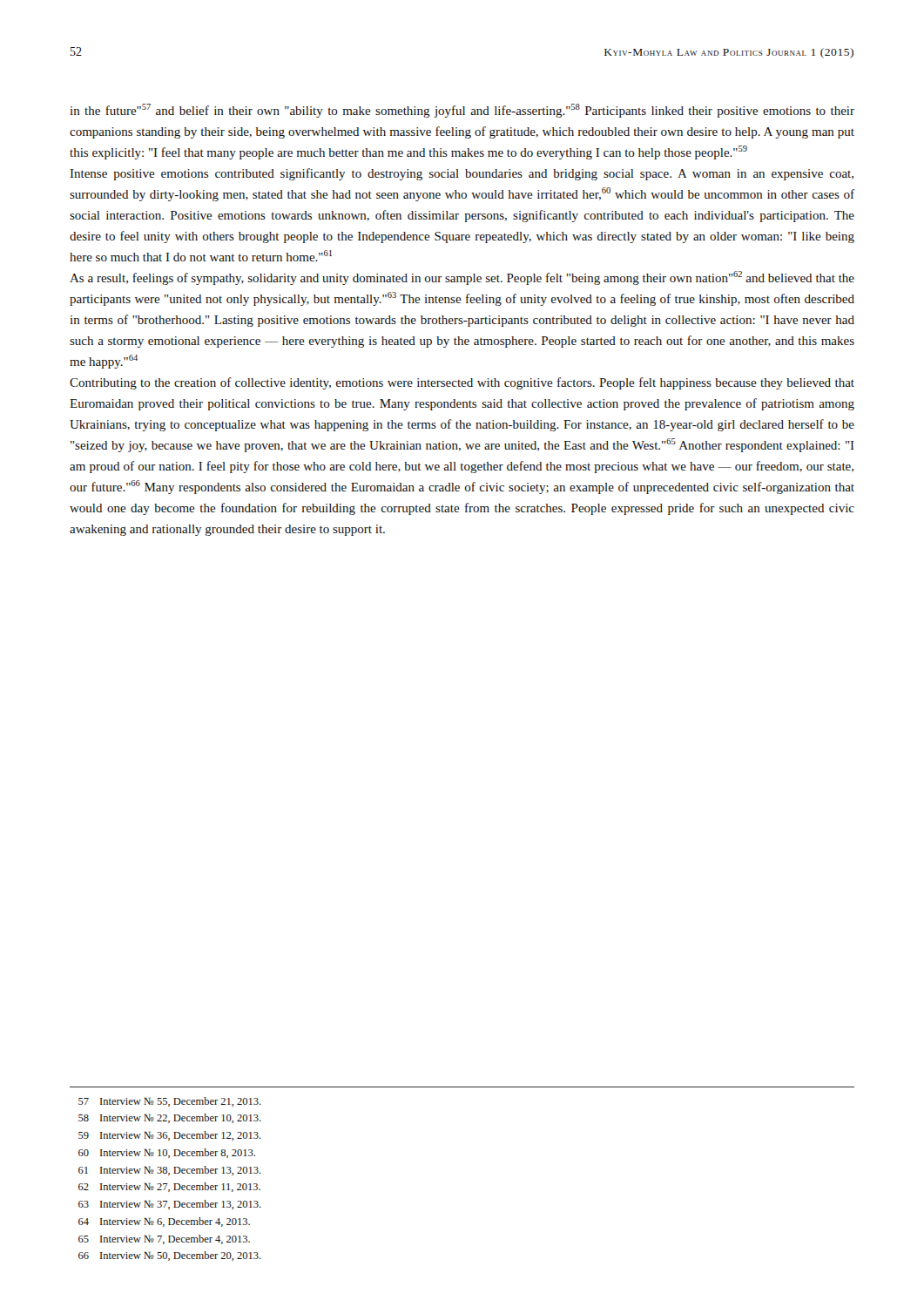Find the footnote that says "60 Interview № 10, December 8,"

pyautogui.click(x=163, y=1153)
